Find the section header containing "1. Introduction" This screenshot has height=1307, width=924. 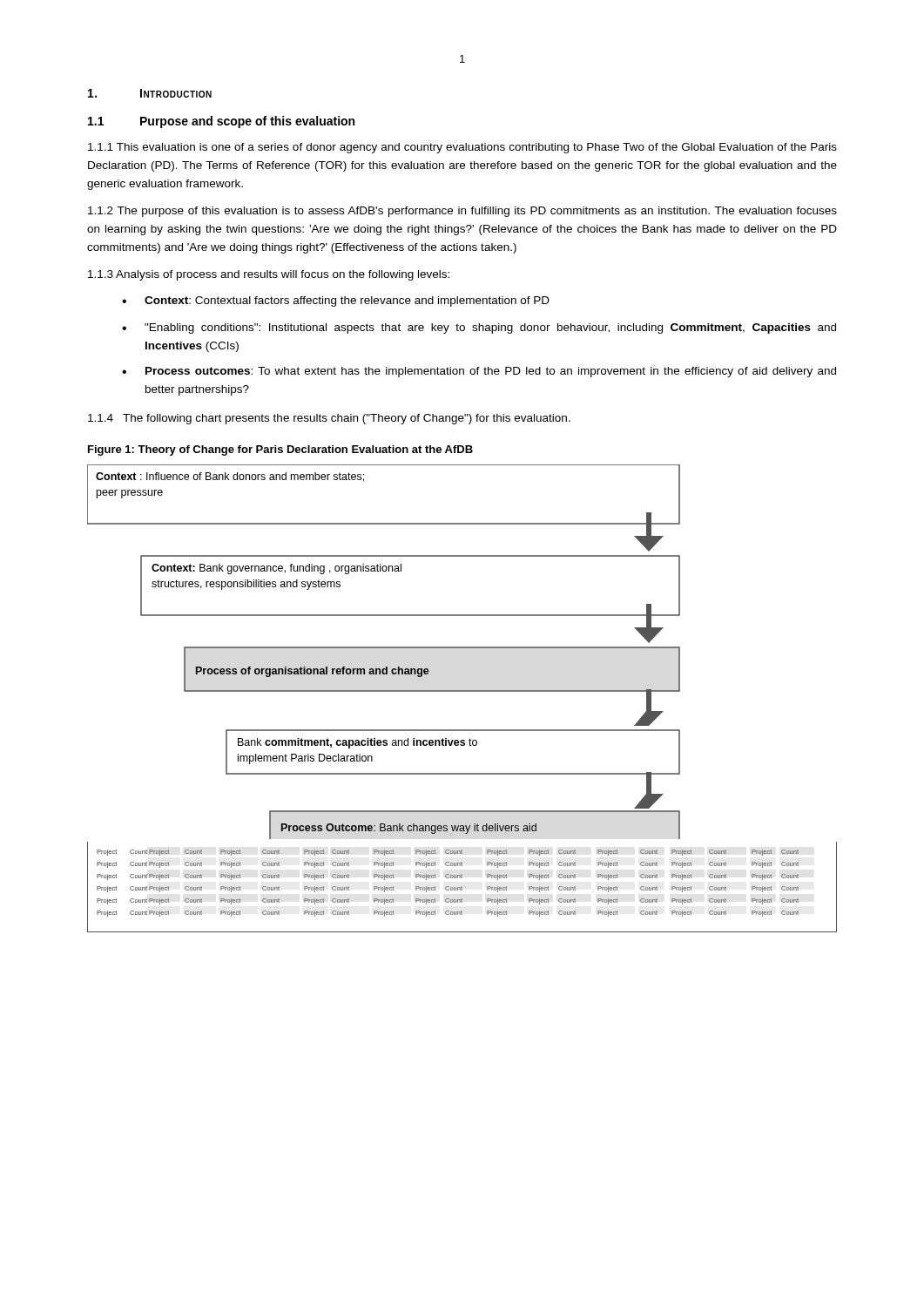(x=150, y=93)
